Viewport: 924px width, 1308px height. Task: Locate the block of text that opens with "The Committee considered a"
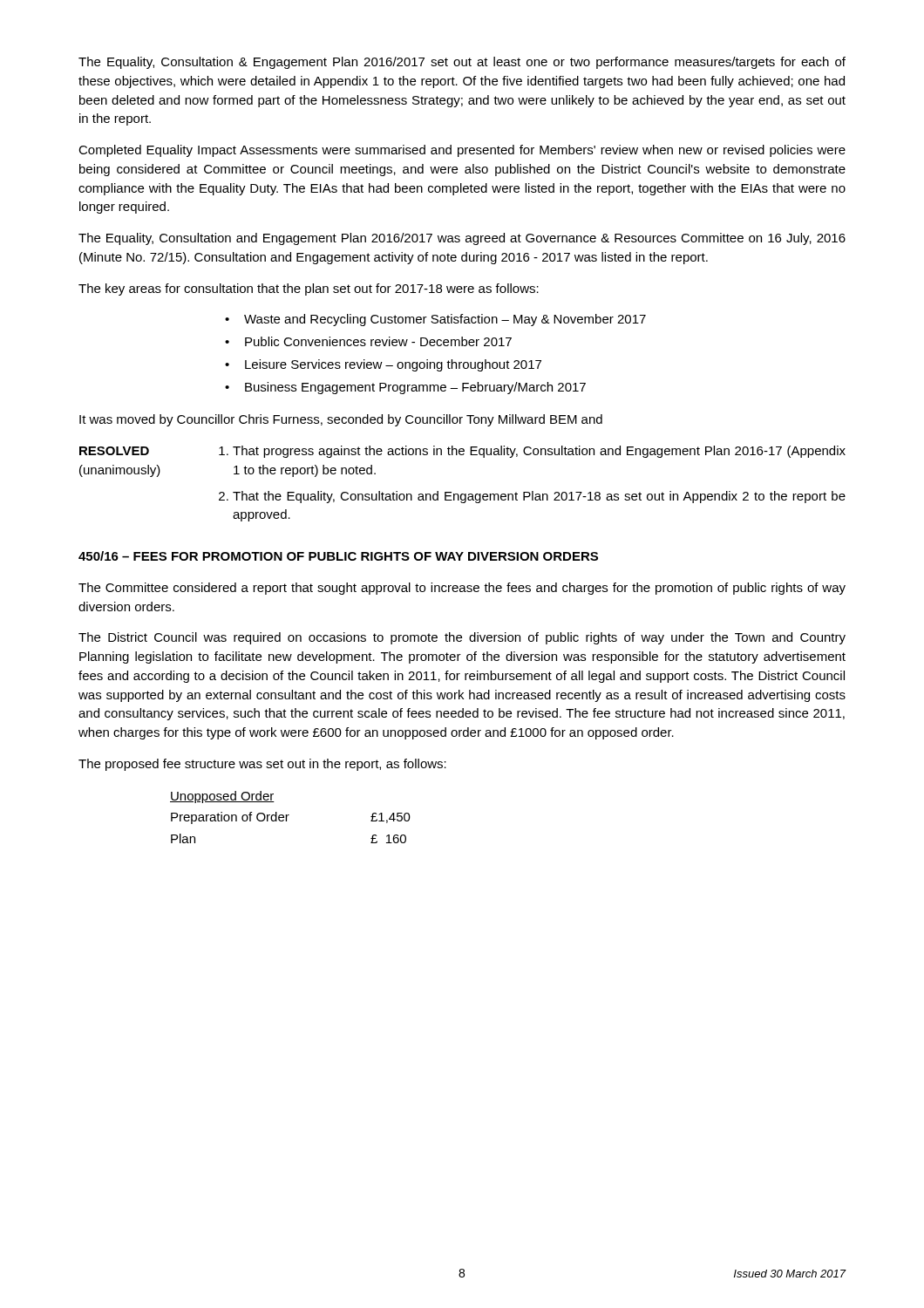click(x=462, y=597)
